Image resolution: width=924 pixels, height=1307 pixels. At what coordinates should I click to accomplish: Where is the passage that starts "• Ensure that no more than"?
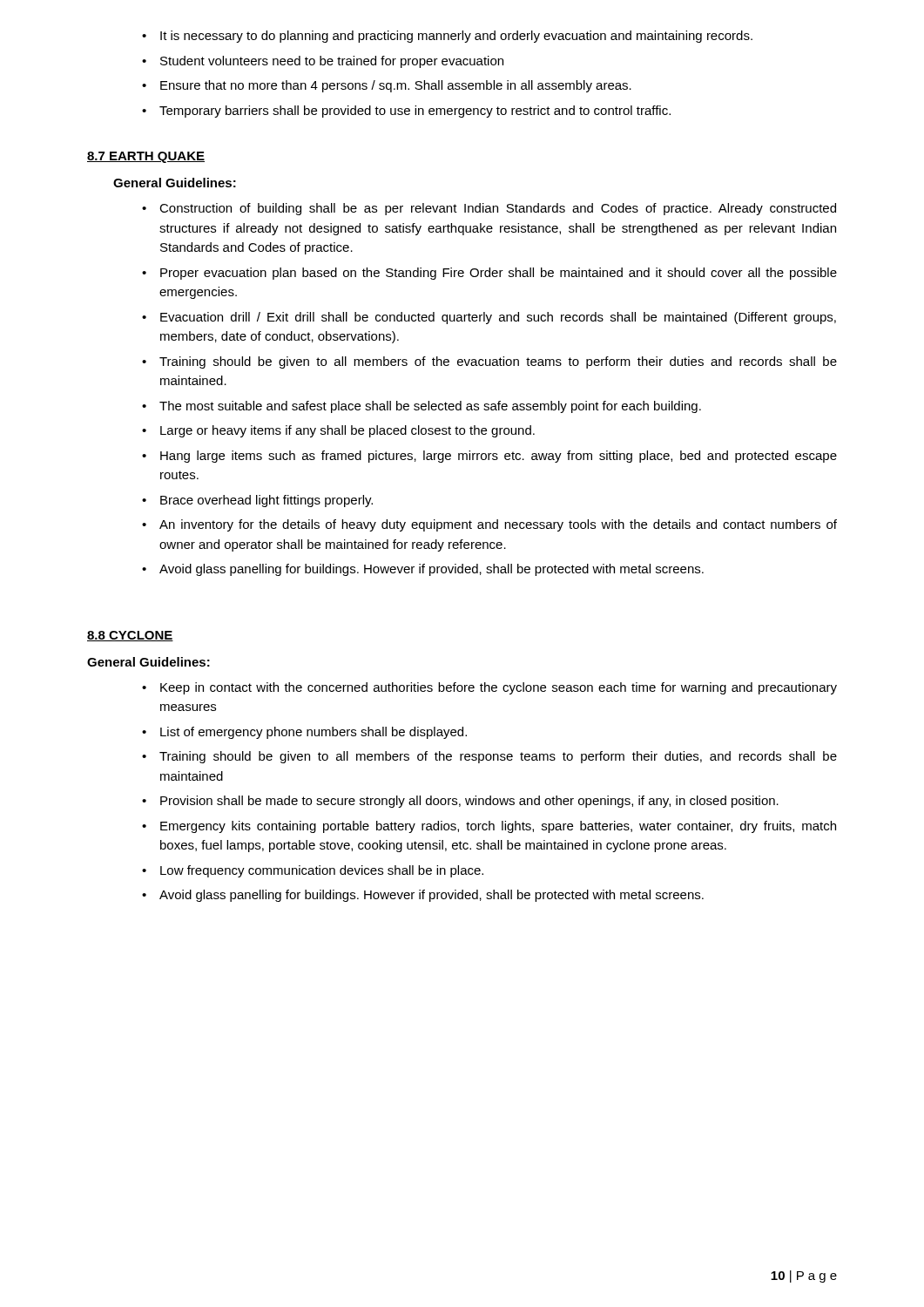[x=387, y=86]
